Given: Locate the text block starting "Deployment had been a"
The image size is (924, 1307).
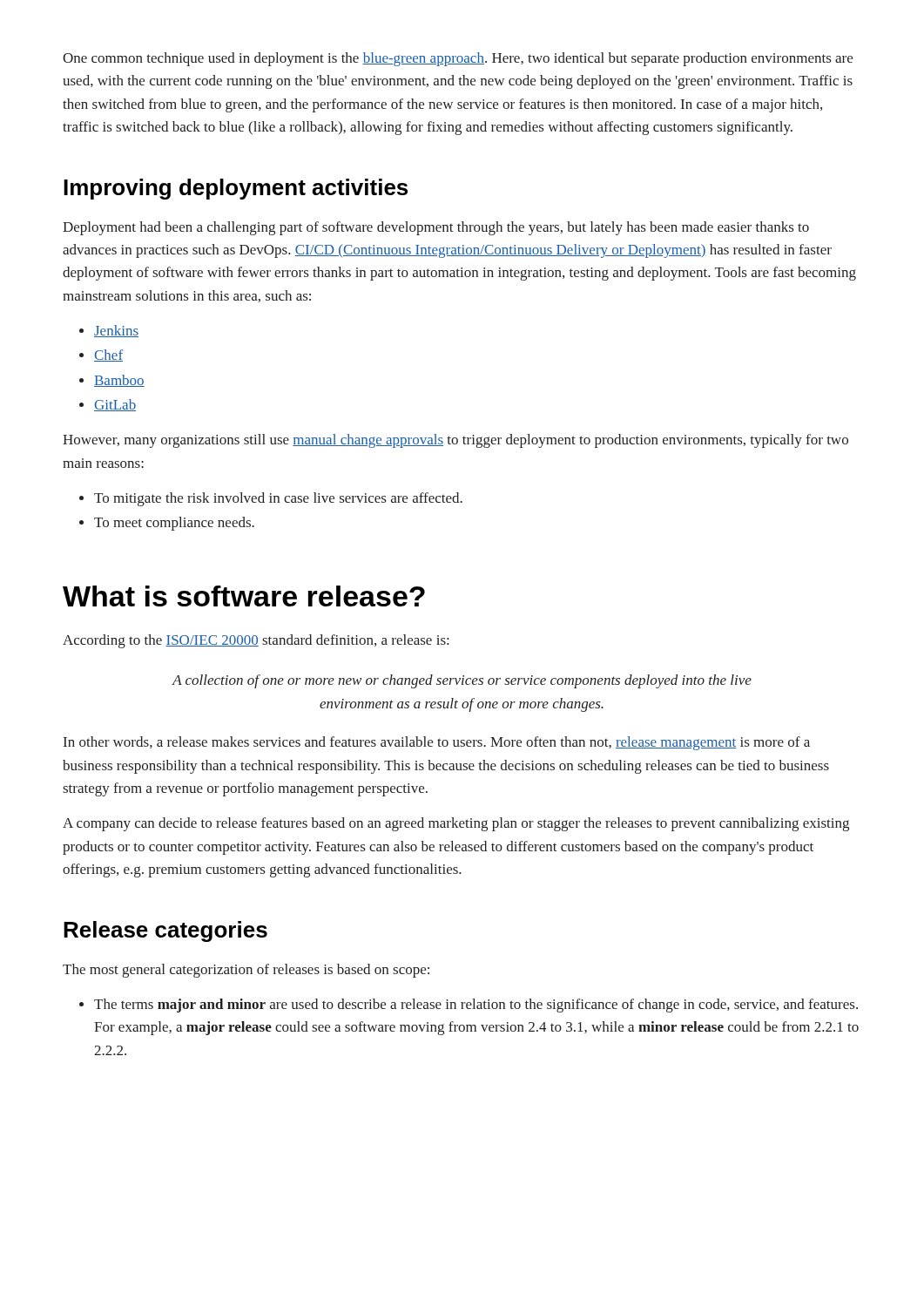Looking at the screenshot, I should point(459,261).
